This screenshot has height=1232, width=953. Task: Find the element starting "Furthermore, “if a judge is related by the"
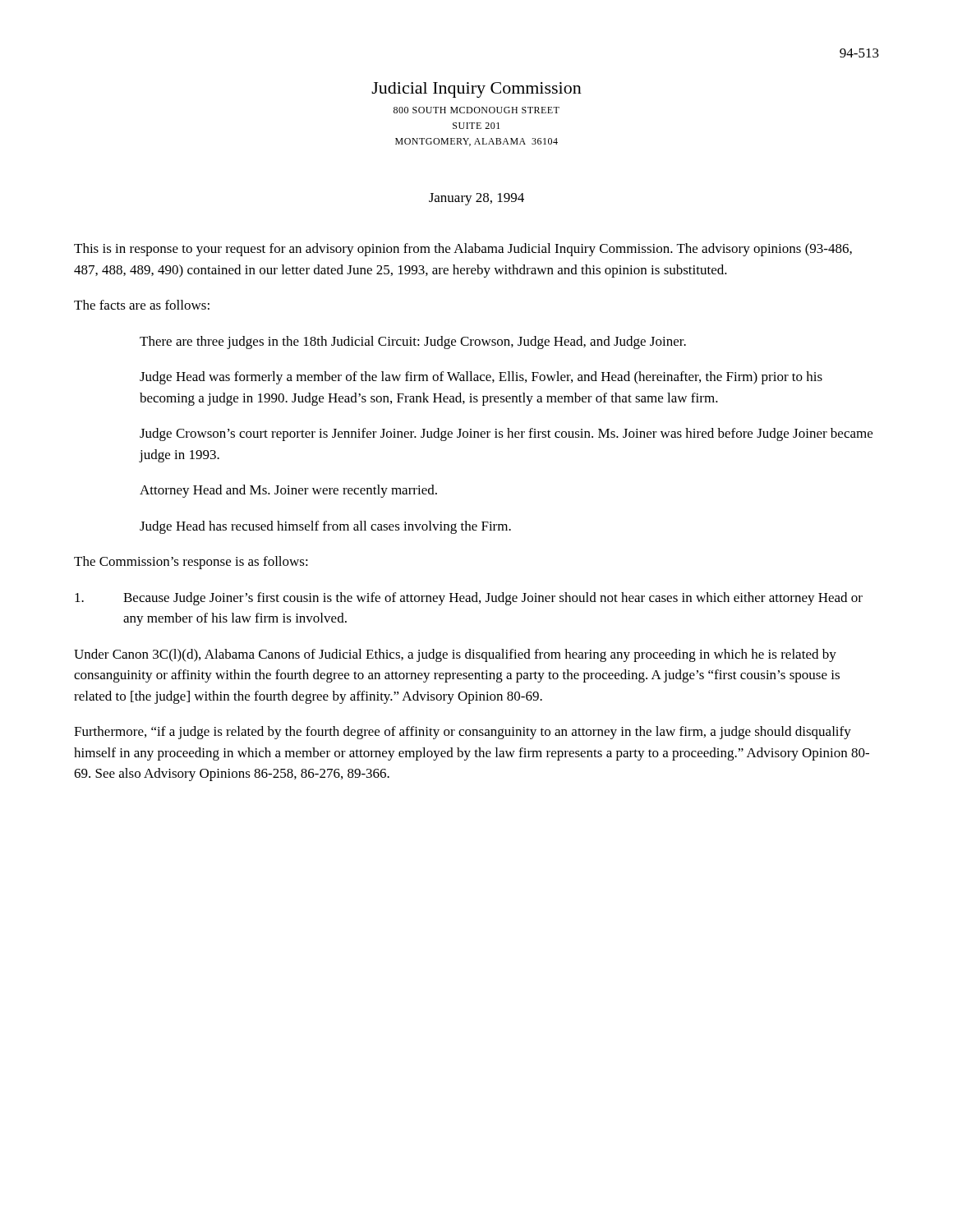point(476,753)
